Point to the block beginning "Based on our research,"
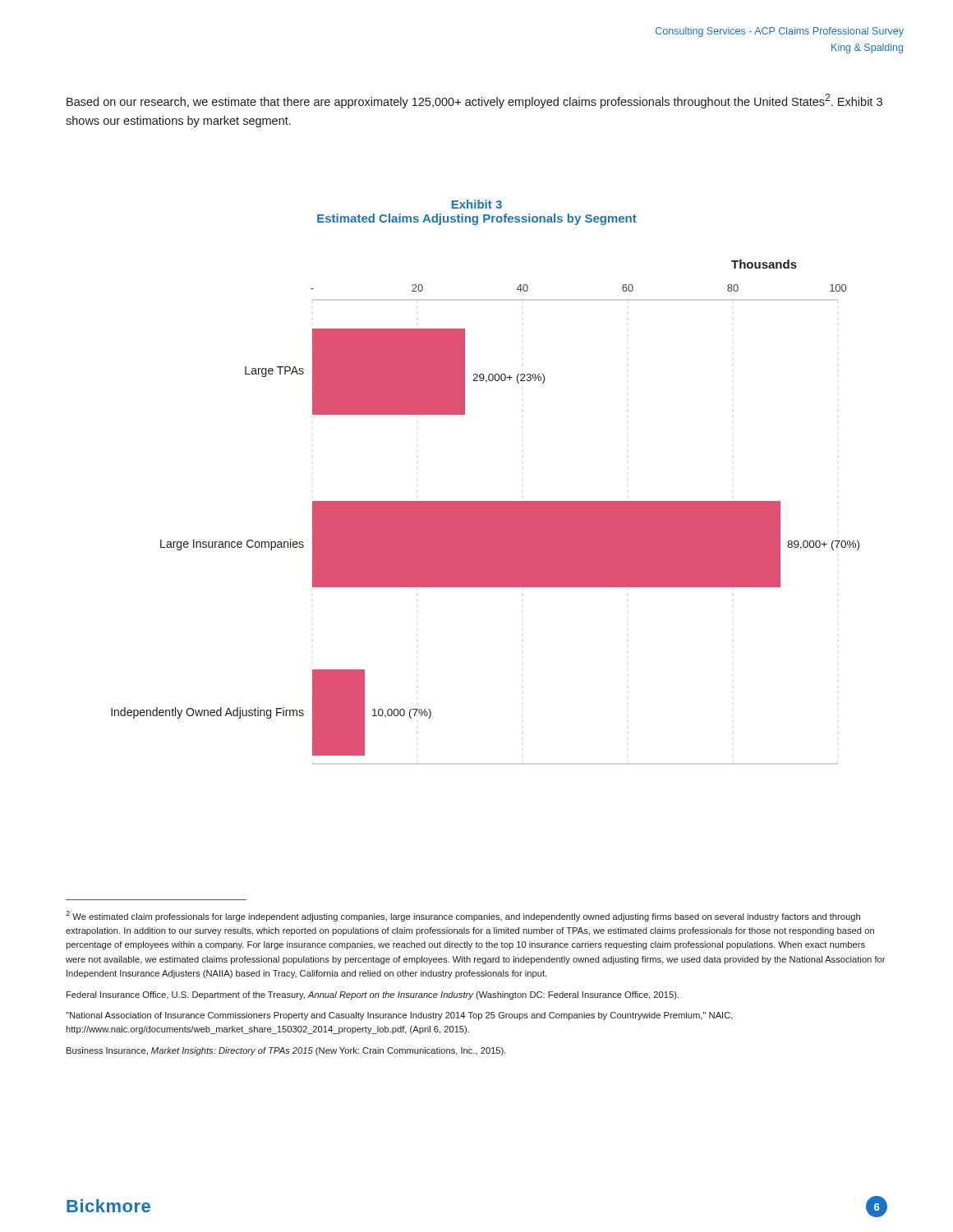953x1232 pixels. pos(474,110)
